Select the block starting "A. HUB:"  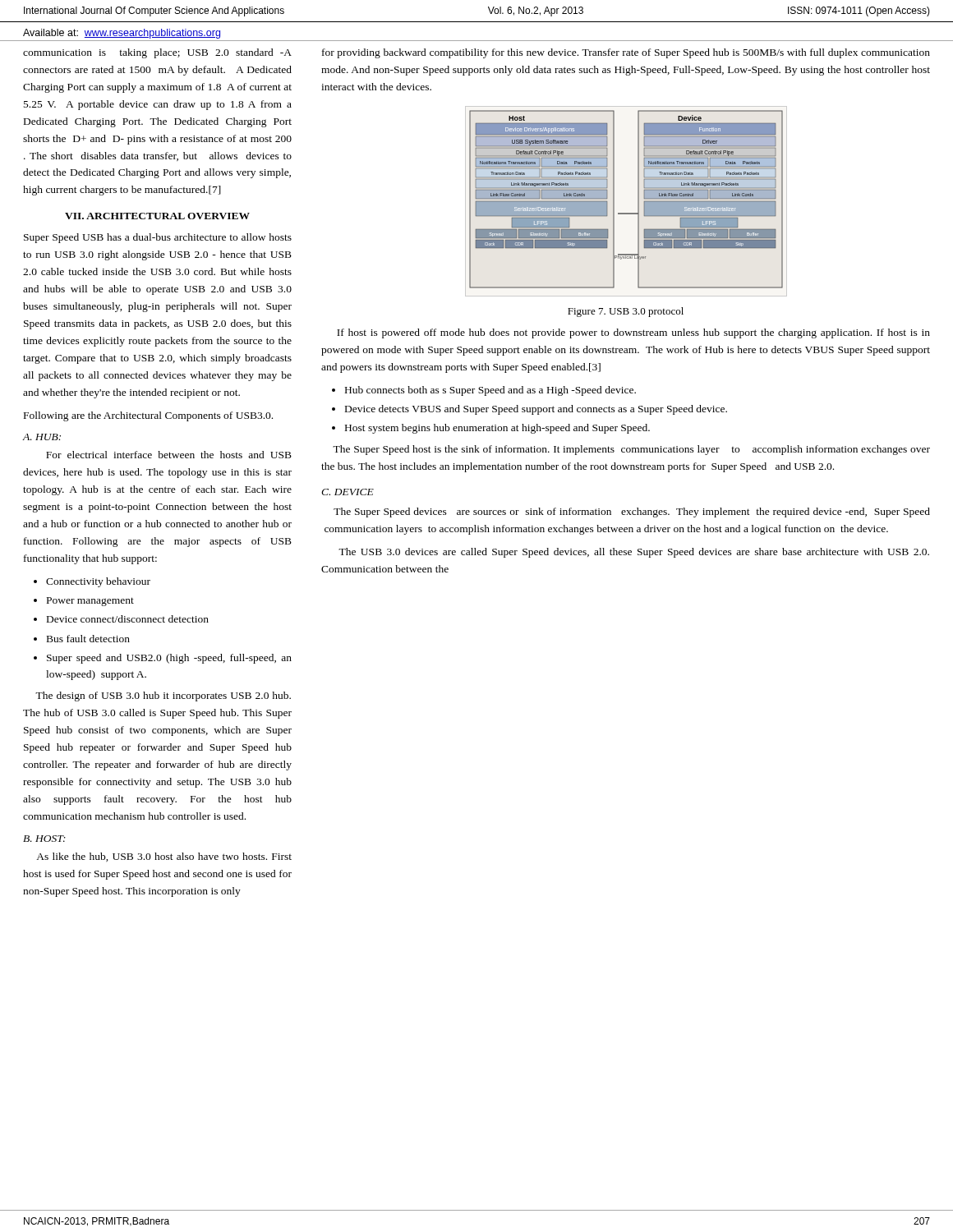point(42,437)
